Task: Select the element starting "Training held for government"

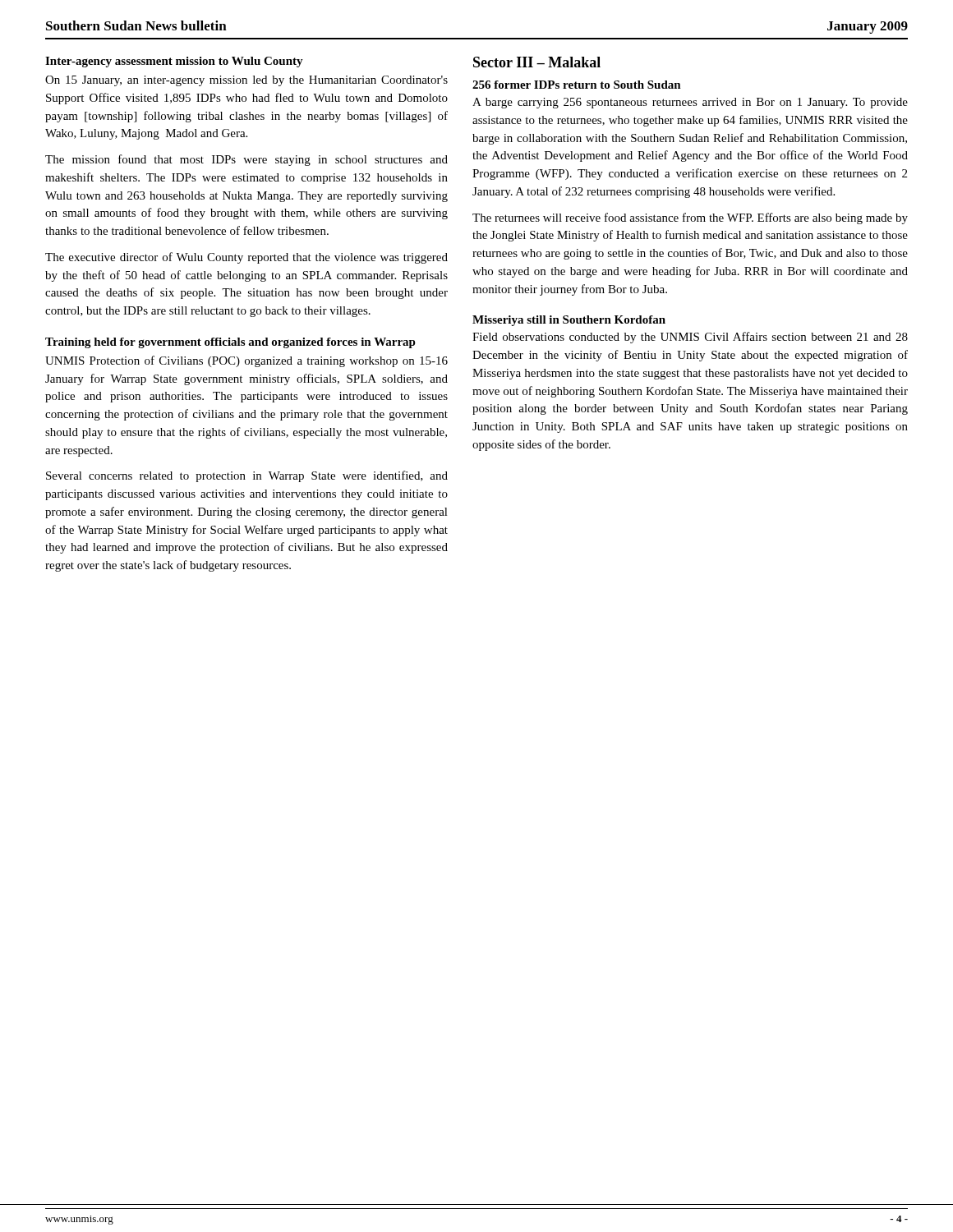Action: tap(230, 341)
